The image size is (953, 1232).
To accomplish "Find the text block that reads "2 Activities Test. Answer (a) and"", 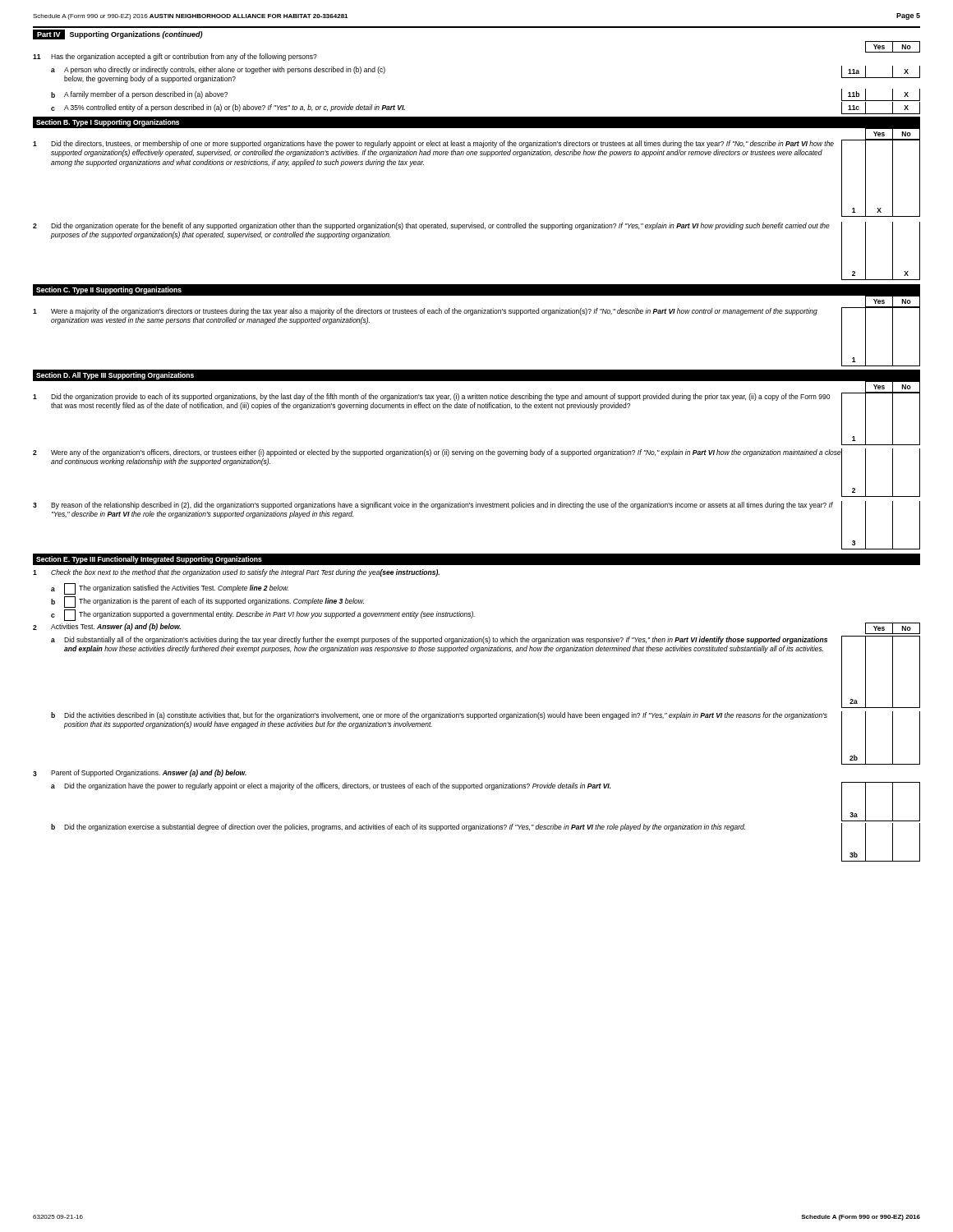I will click(x=435, y=627).
